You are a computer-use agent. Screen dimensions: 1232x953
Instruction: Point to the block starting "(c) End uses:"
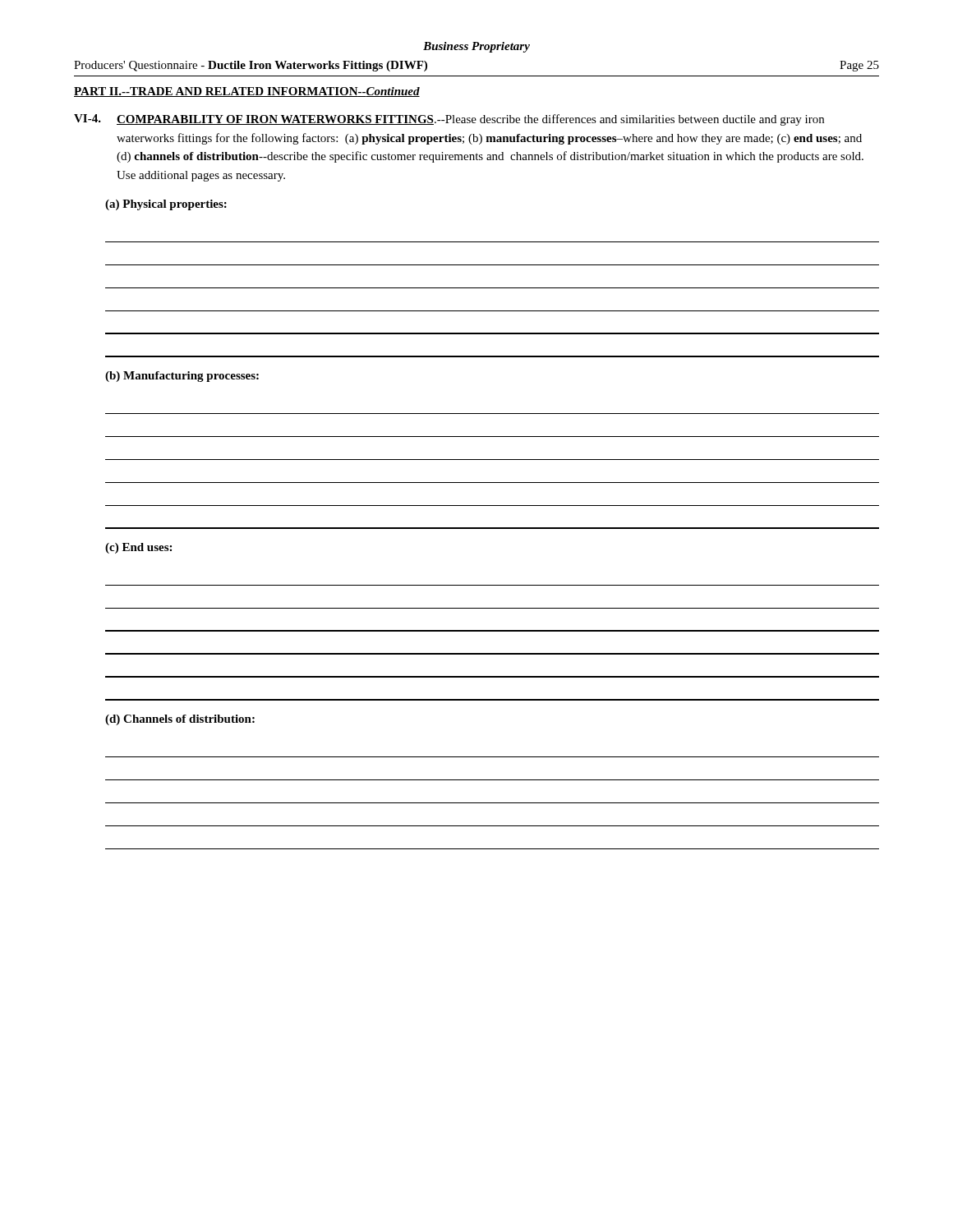pos(139,547)
